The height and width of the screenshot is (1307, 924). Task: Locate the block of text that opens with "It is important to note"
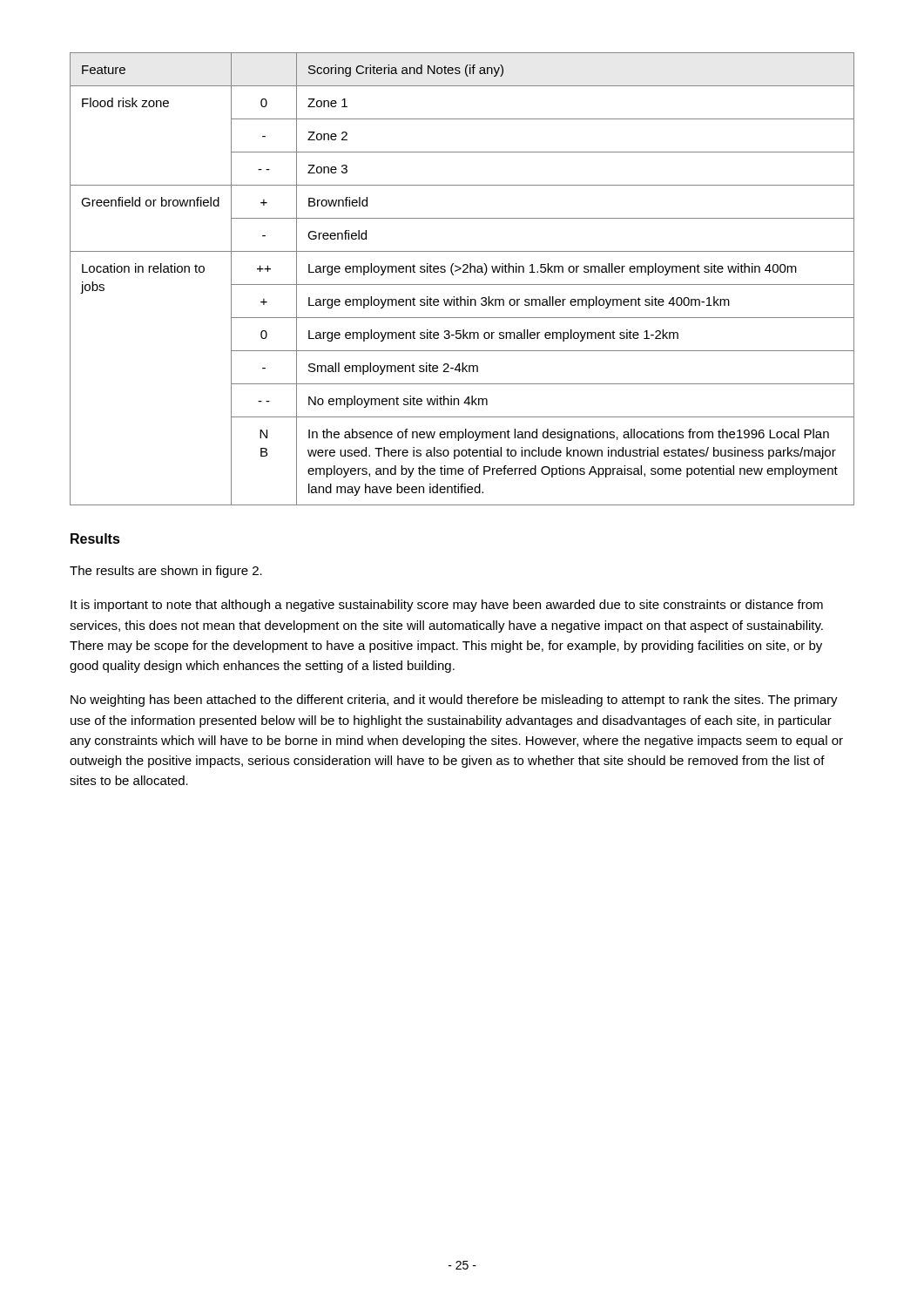point(462,635)
